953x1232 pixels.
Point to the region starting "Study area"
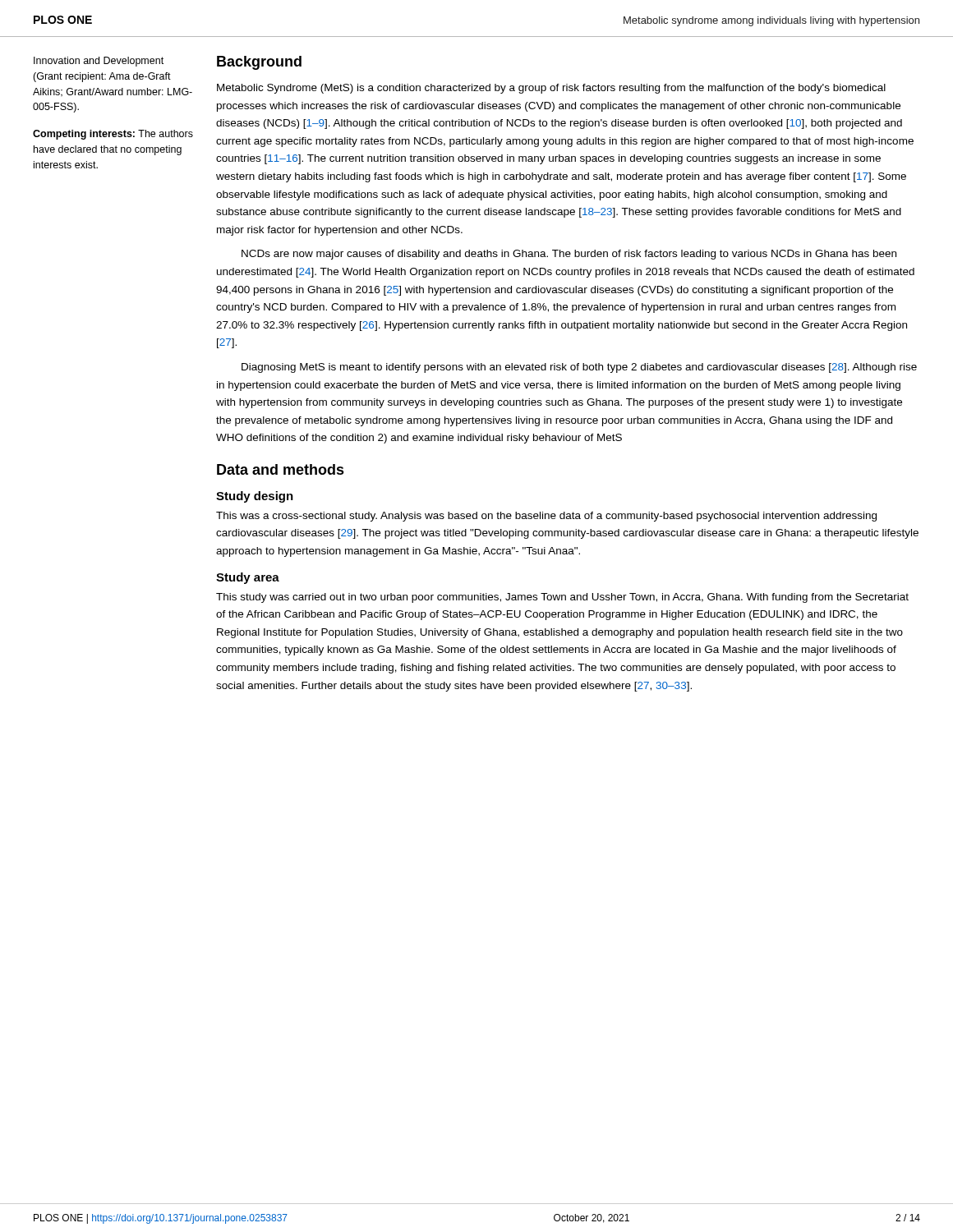248,578
